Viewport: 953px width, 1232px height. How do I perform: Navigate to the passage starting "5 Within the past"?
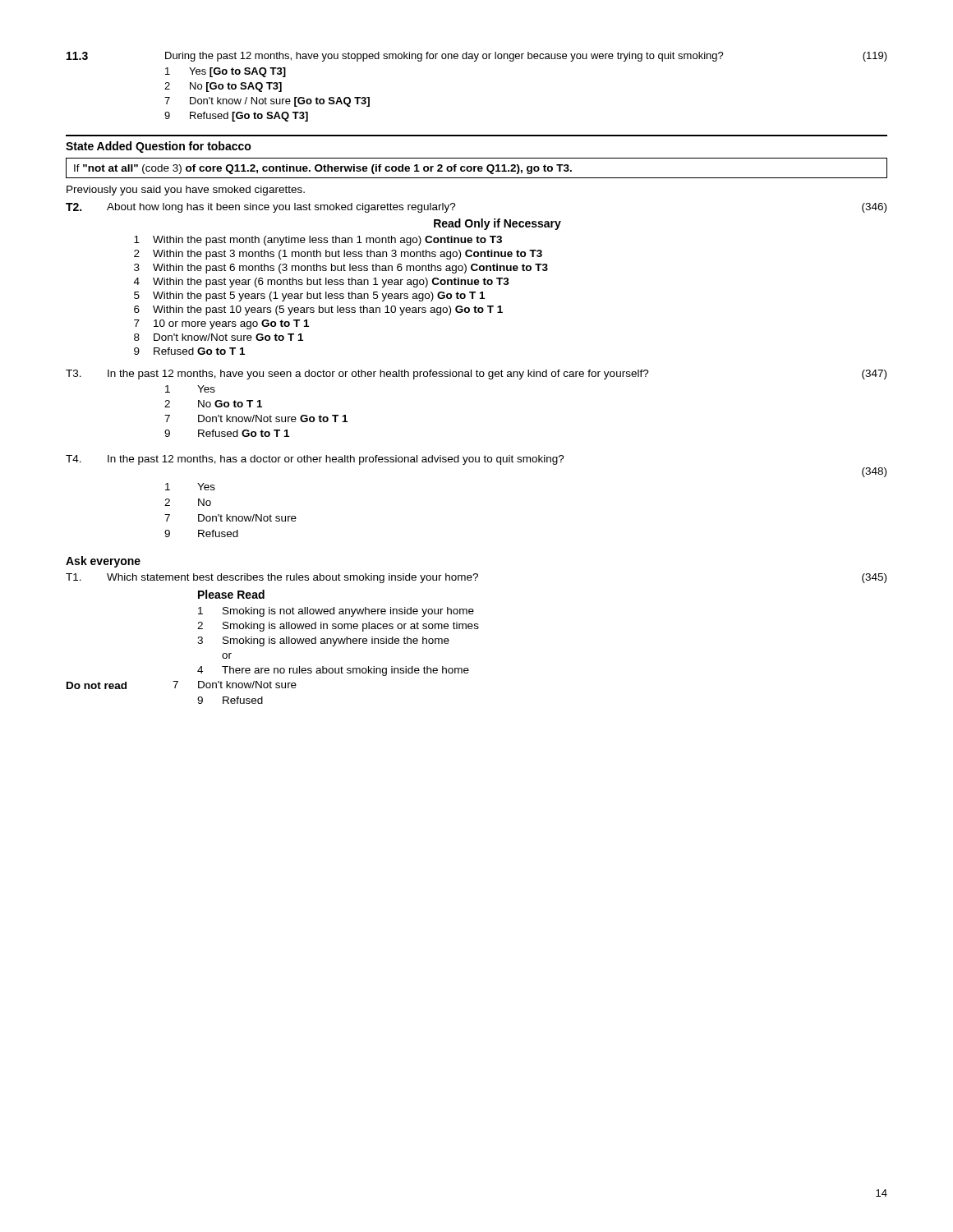click(x=296, y=295)
